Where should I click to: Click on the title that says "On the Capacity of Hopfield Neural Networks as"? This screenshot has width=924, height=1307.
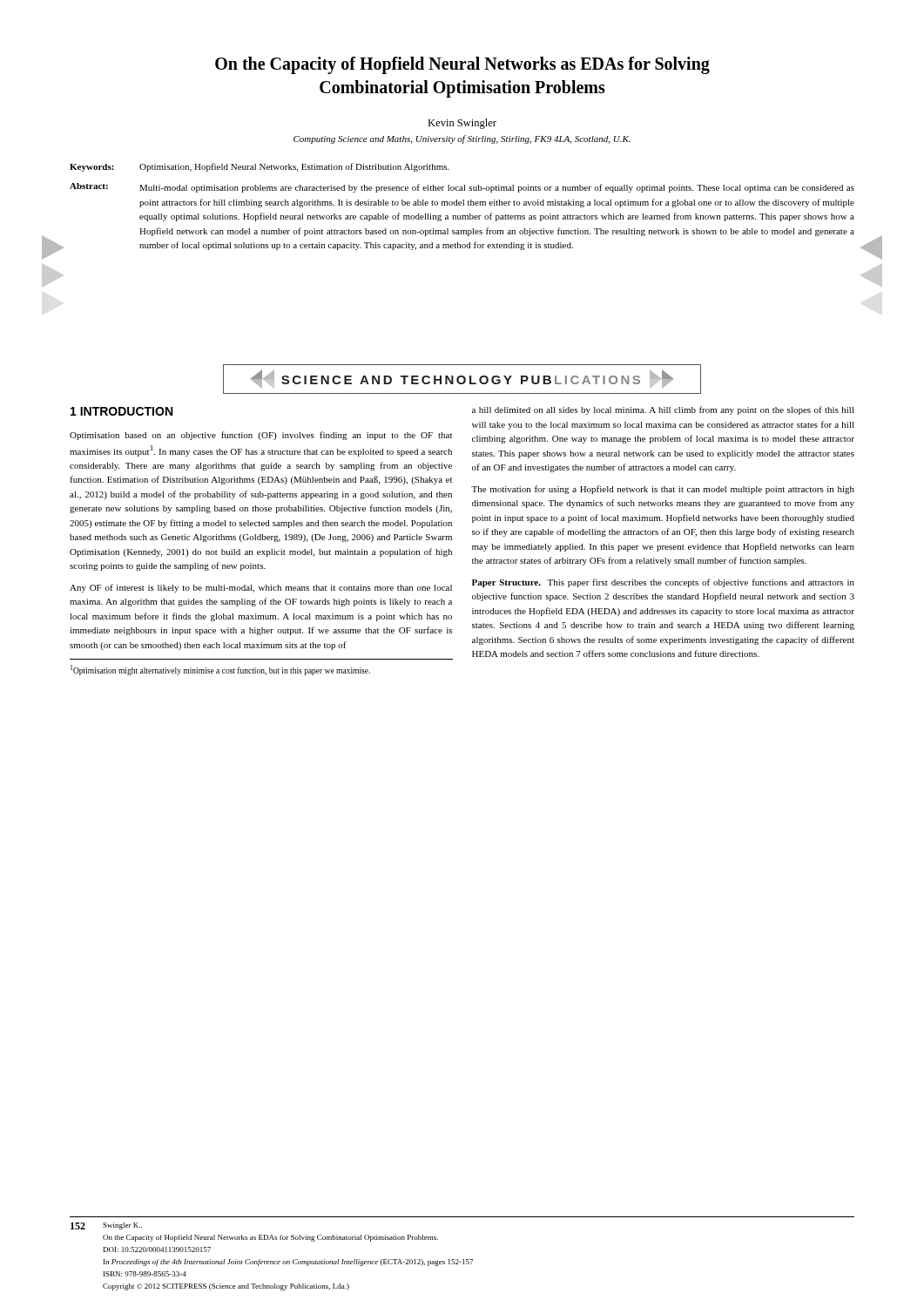click(x=462, y=76)
